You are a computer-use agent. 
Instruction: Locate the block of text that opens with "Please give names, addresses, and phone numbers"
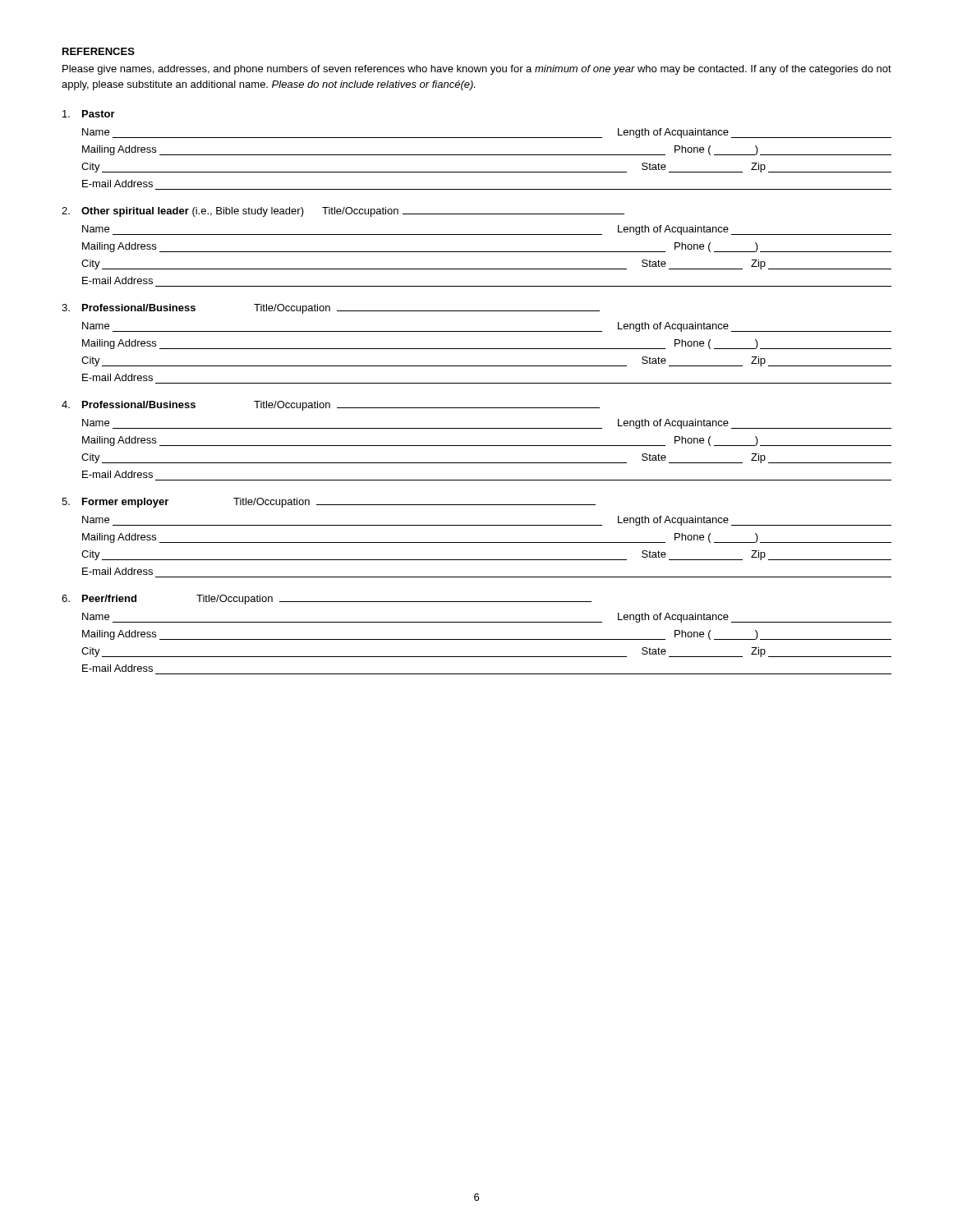click(x=476, y=76)
